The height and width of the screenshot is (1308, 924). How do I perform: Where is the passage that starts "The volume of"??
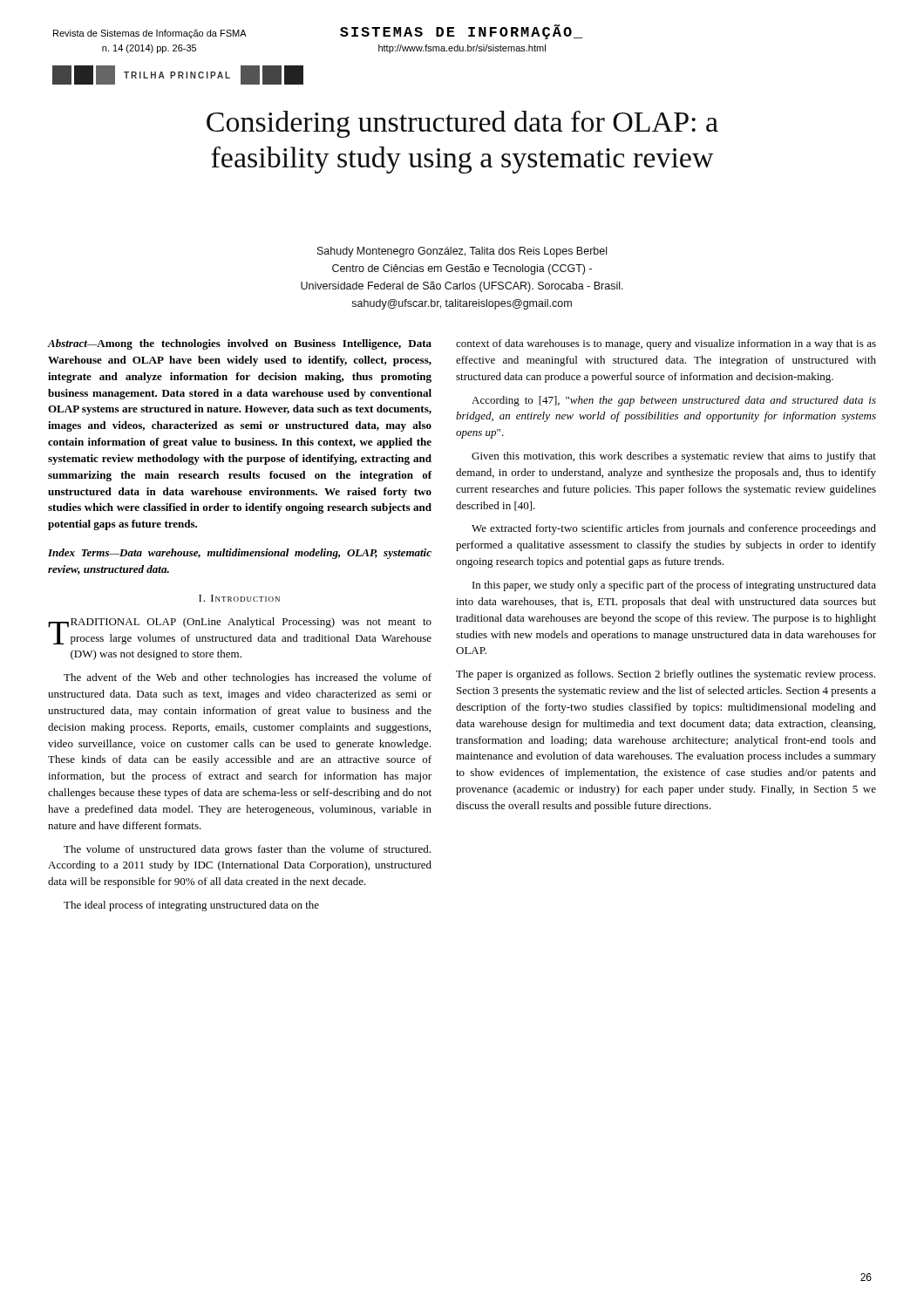click(240, 865)
